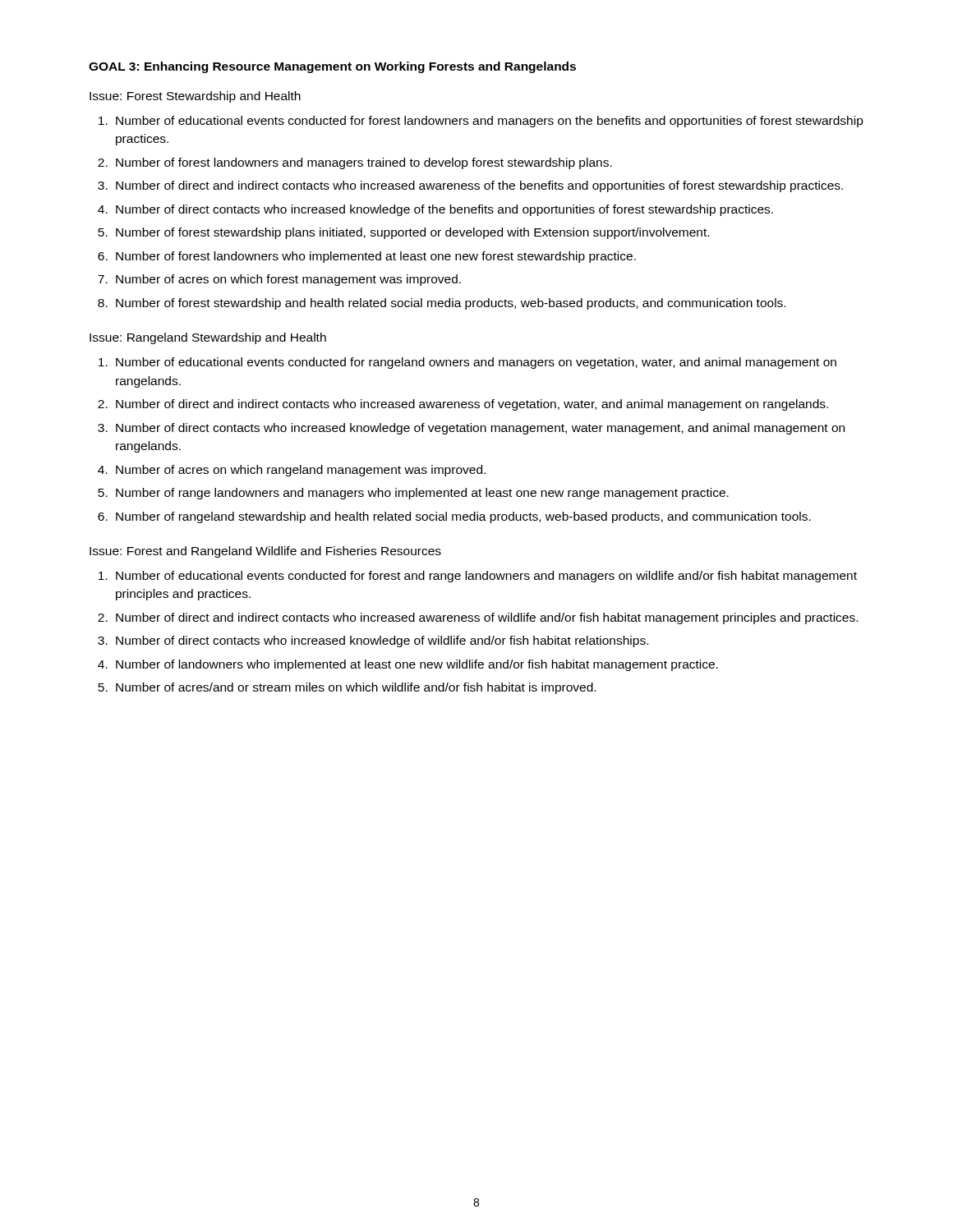Click on the passage starting "Number of acres on which rangeland management"
The height and width of the screenshot is (1232, 953).
pos(488,470)
